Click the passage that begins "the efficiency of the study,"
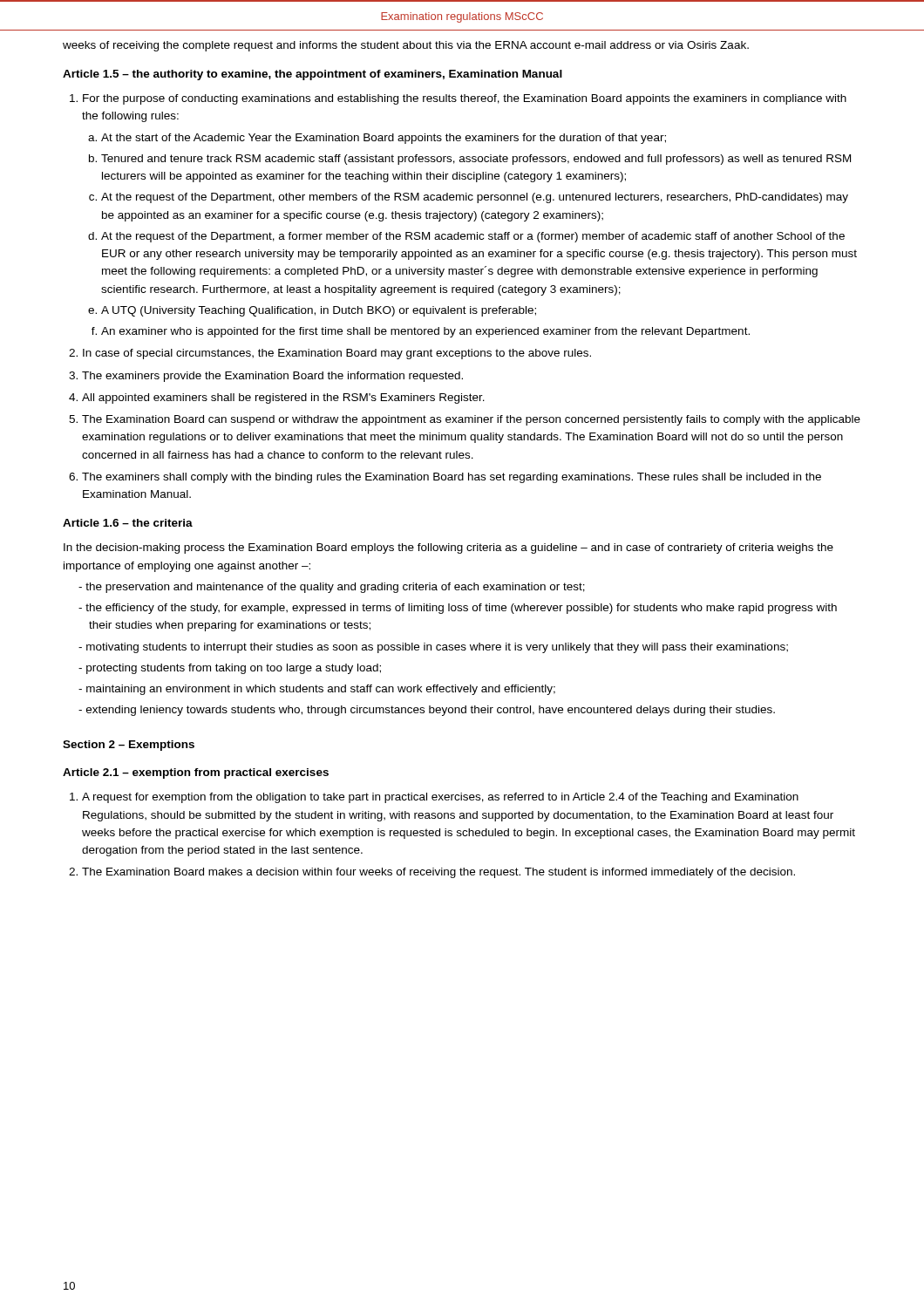The image size is (924, 1308). (x=462, y=616)
